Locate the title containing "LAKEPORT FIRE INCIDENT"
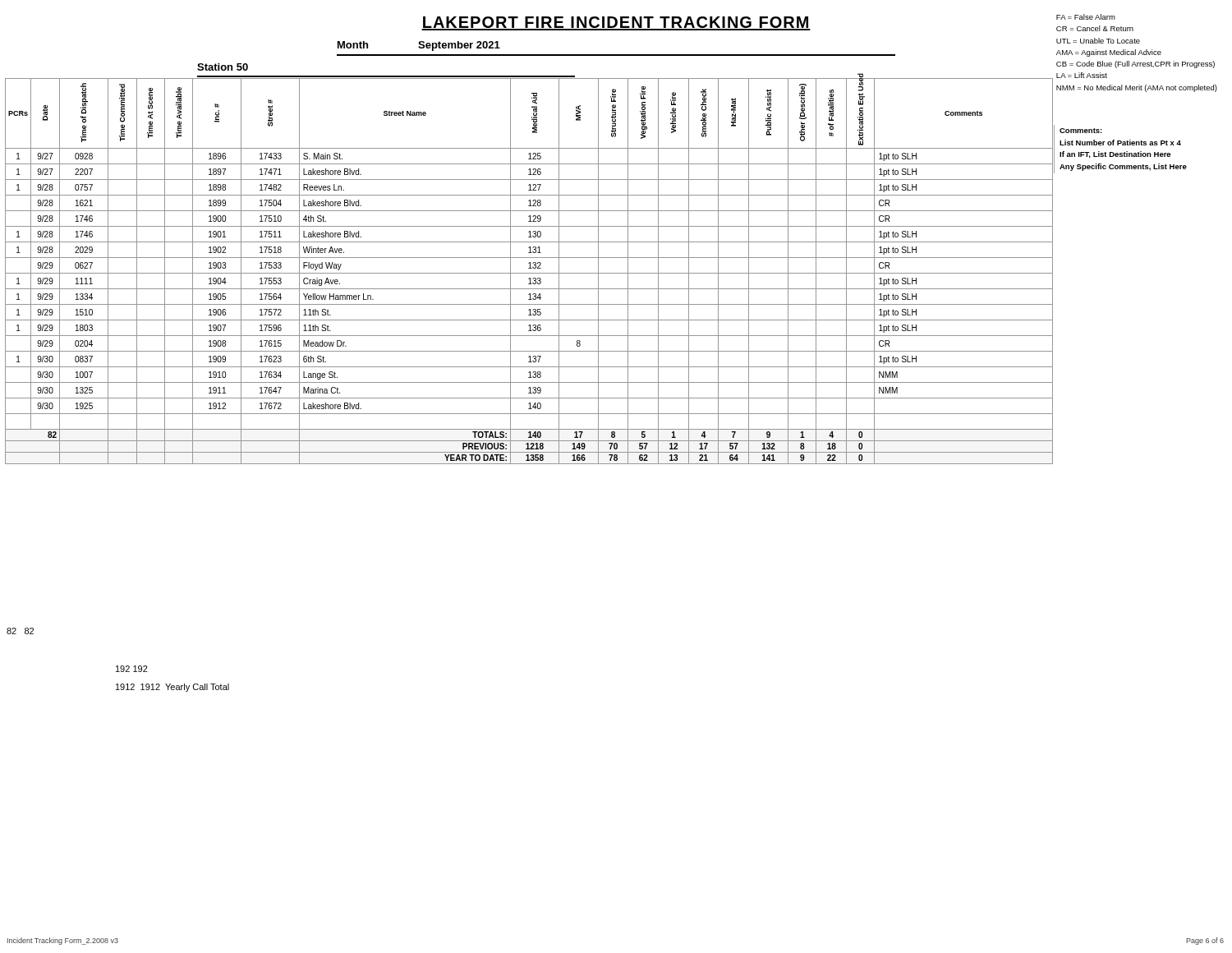This screenshot has height=953, width=1232. pos(616,22)
